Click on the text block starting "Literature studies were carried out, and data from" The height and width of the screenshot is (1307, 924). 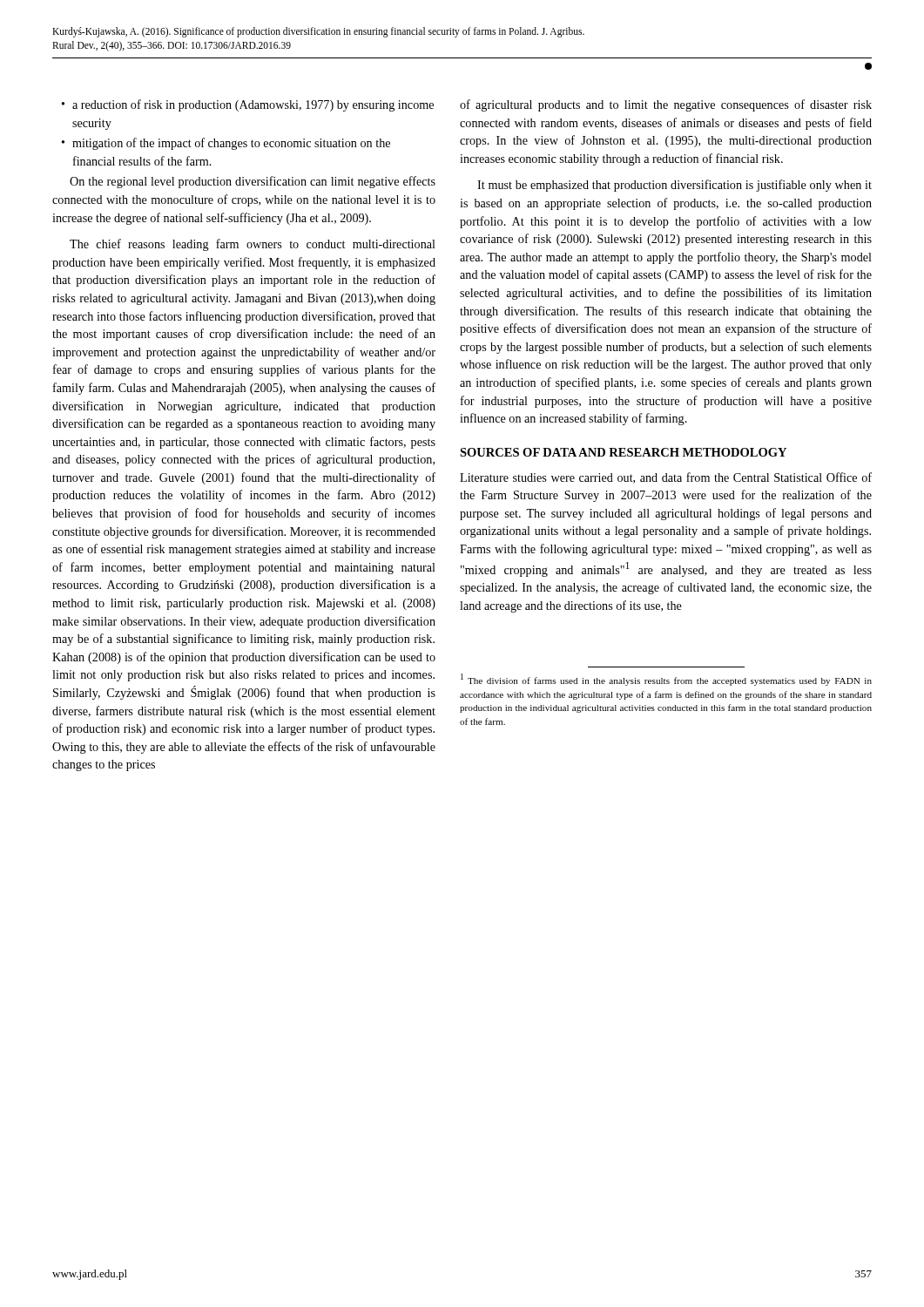pyautogui.click(x=666, y=541)
